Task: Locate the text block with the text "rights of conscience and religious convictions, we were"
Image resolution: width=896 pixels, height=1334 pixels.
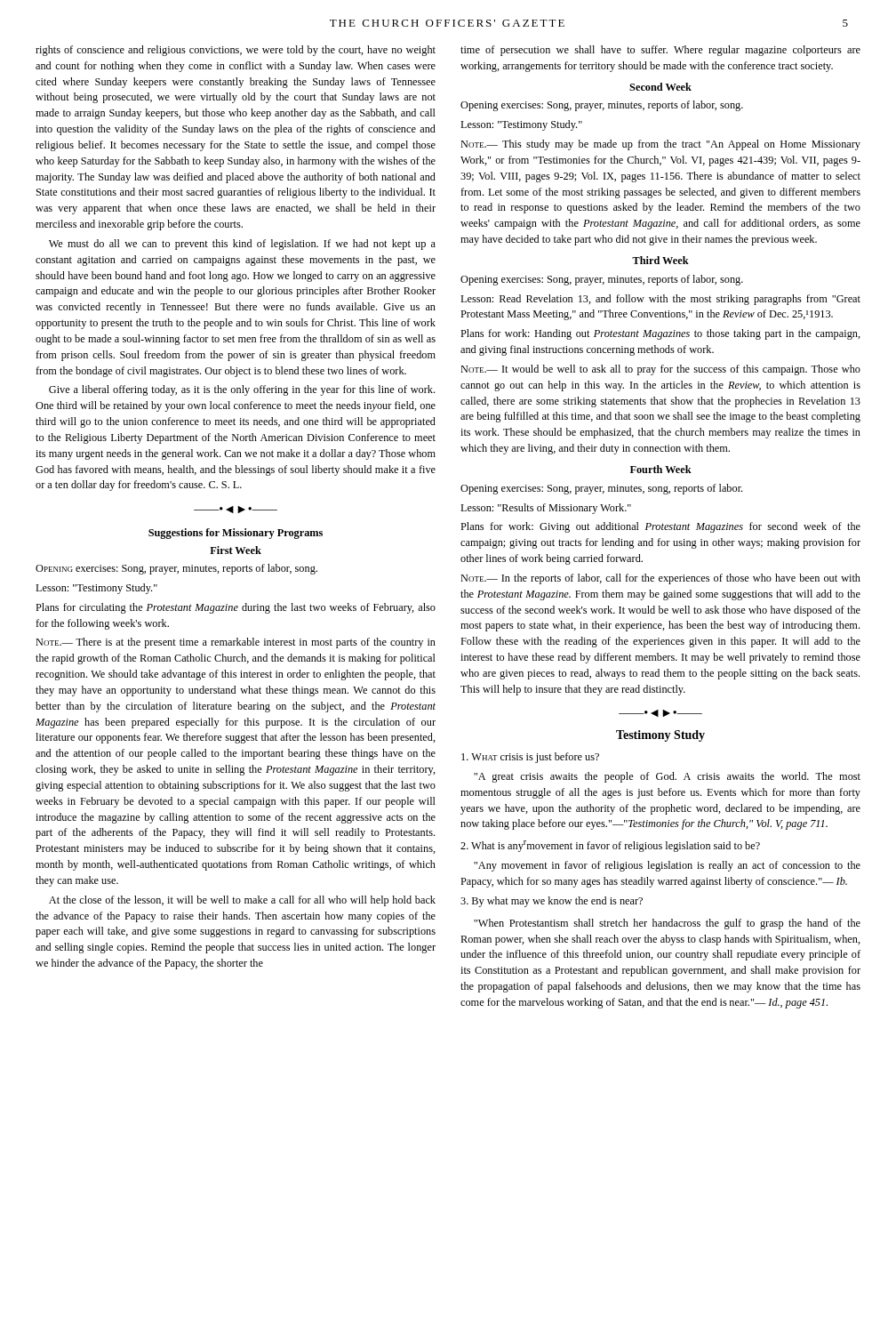Action: coord(236,138)
